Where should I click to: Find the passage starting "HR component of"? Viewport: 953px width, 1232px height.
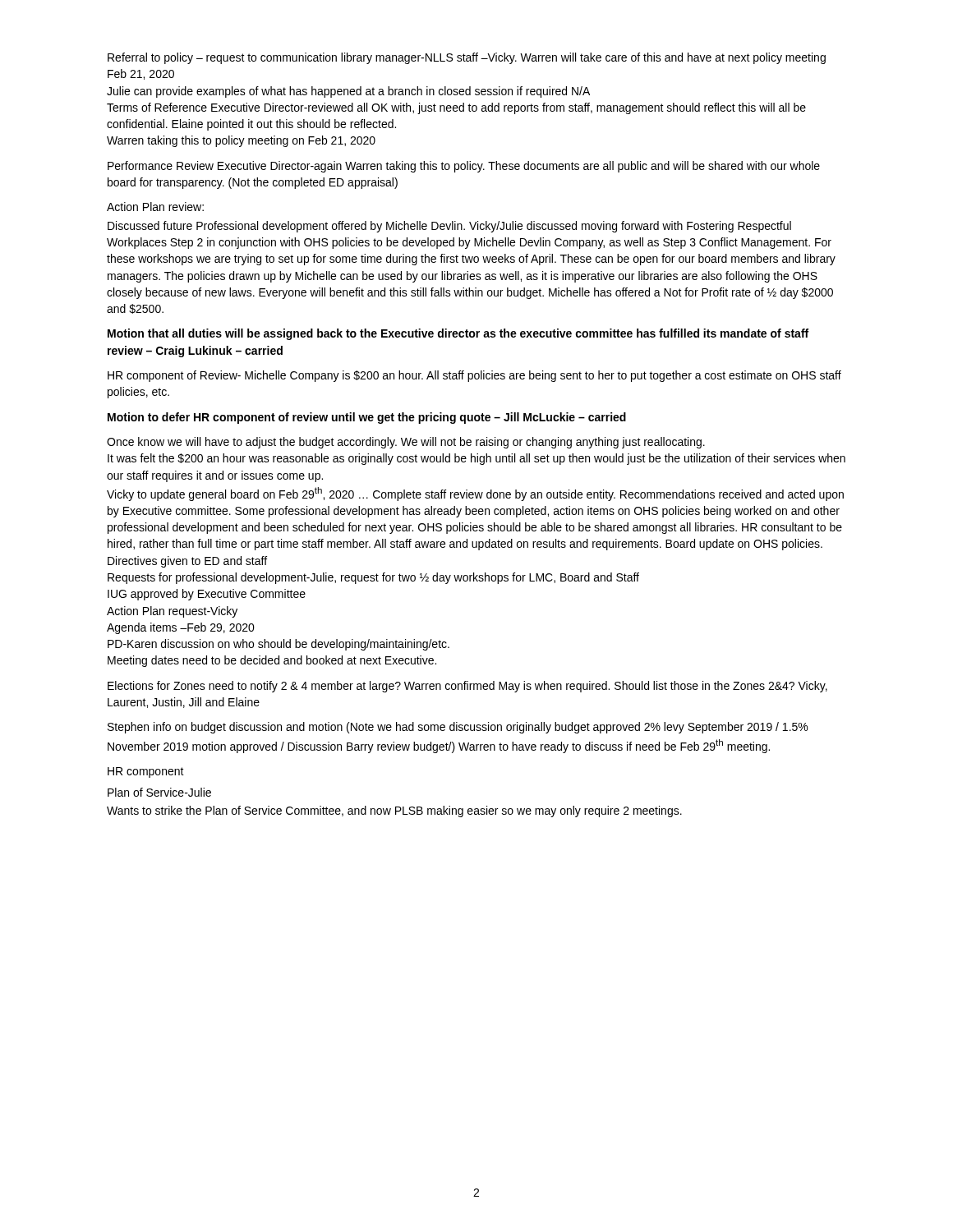click(x=474, y=384)
